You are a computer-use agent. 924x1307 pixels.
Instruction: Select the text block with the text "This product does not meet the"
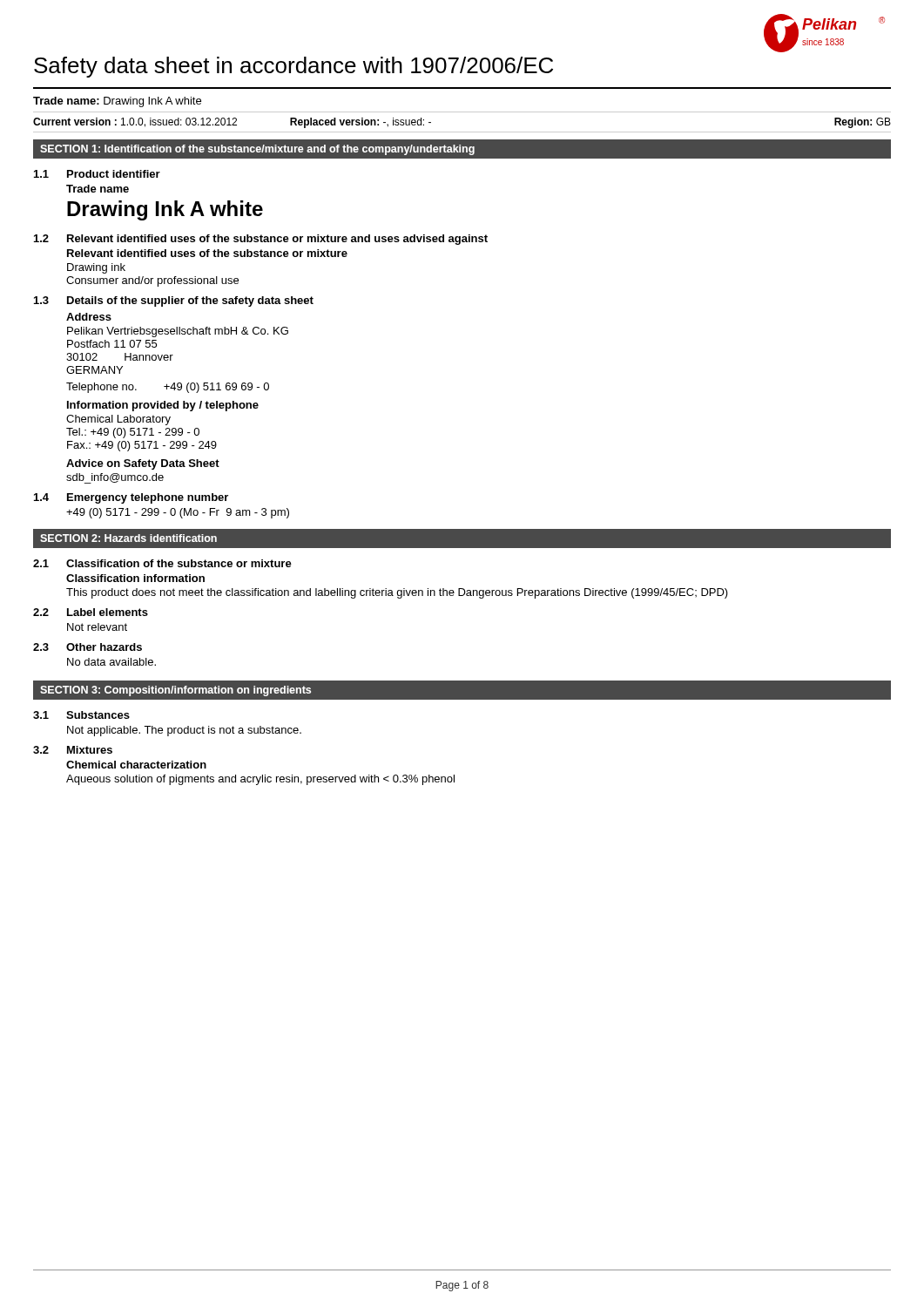397,592
